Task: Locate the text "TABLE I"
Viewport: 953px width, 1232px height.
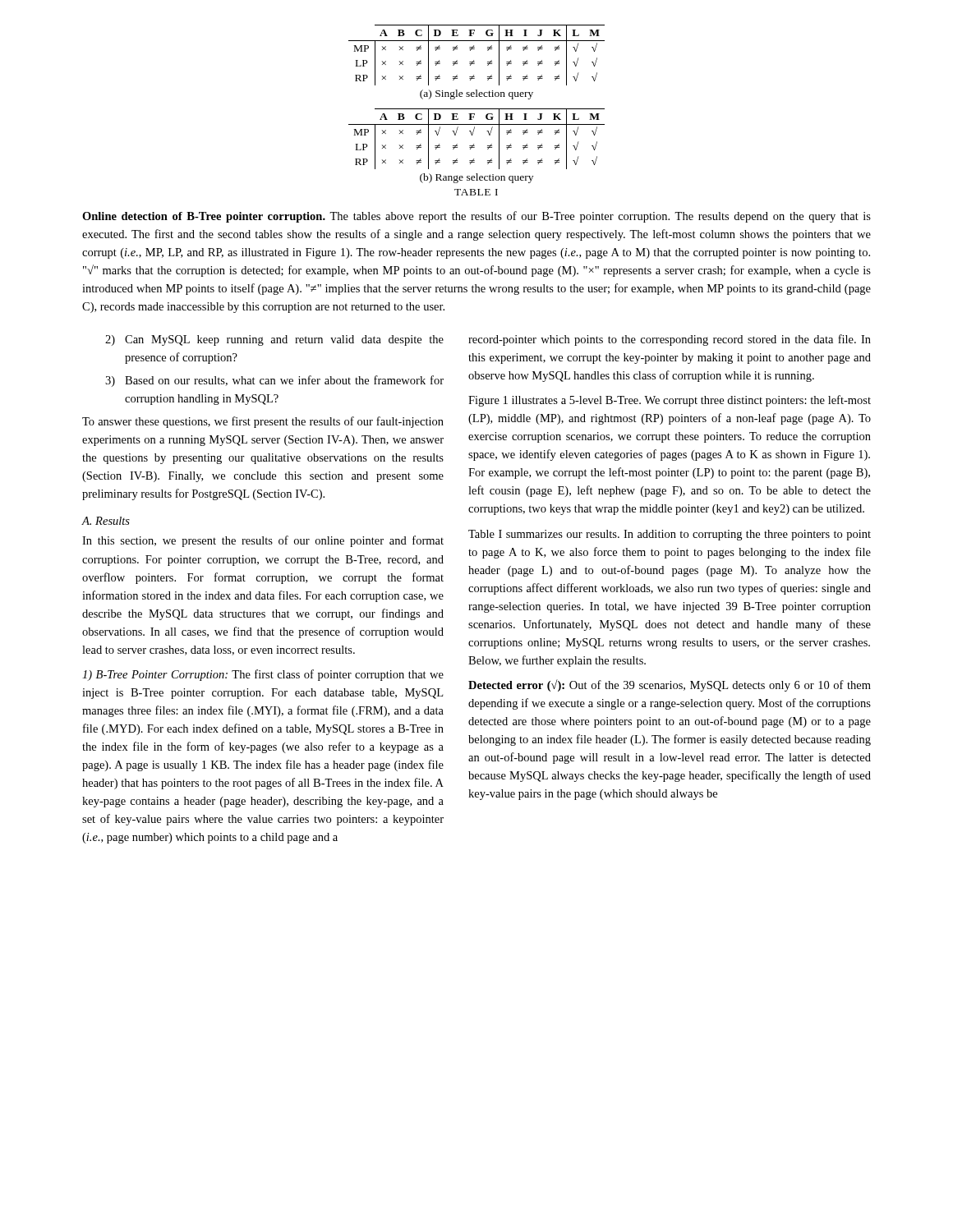Action: pyautogui.click(x=476, y=192)
